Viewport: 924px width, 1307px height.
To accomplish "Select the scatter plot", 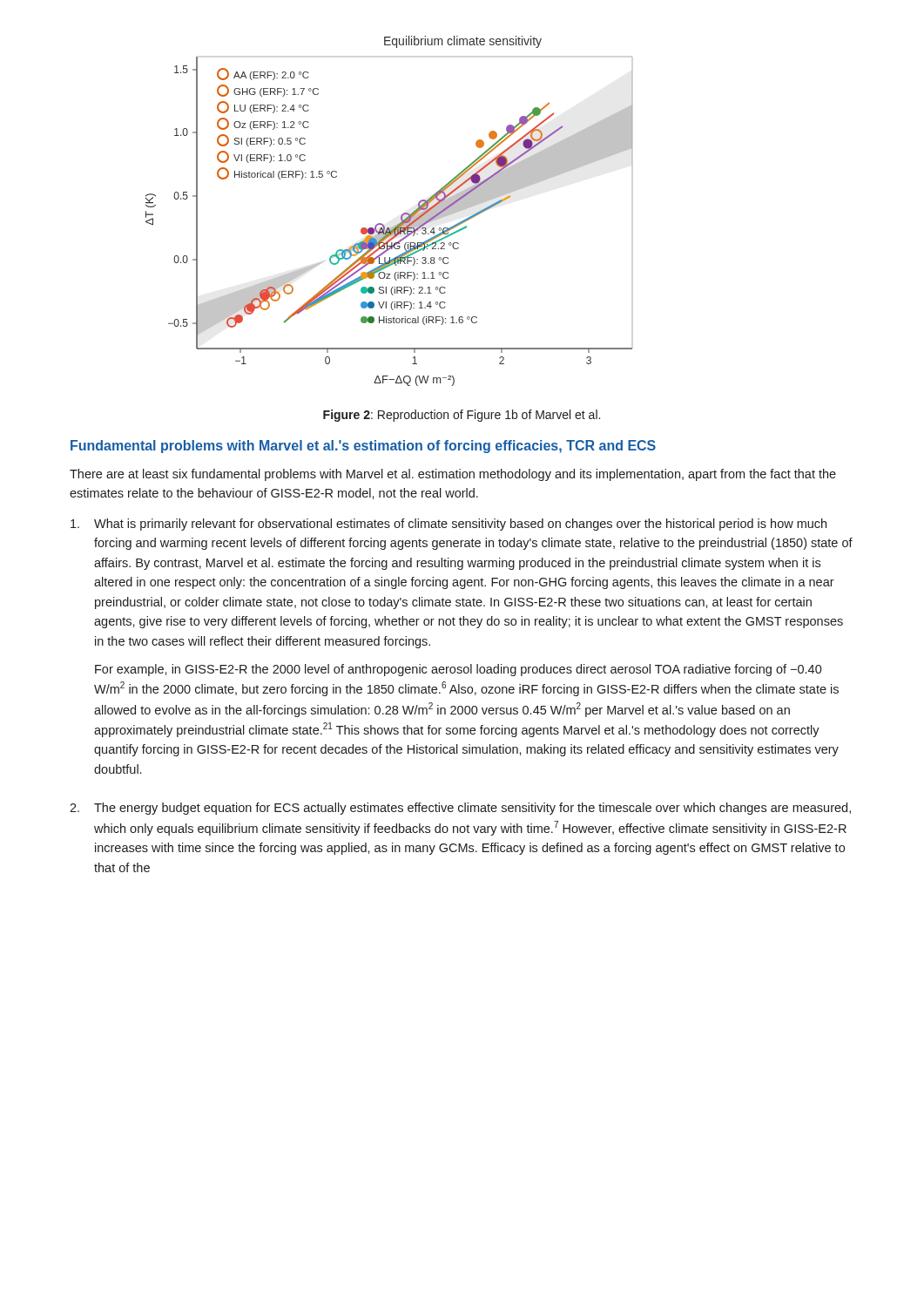I will [x=462, y=213].
